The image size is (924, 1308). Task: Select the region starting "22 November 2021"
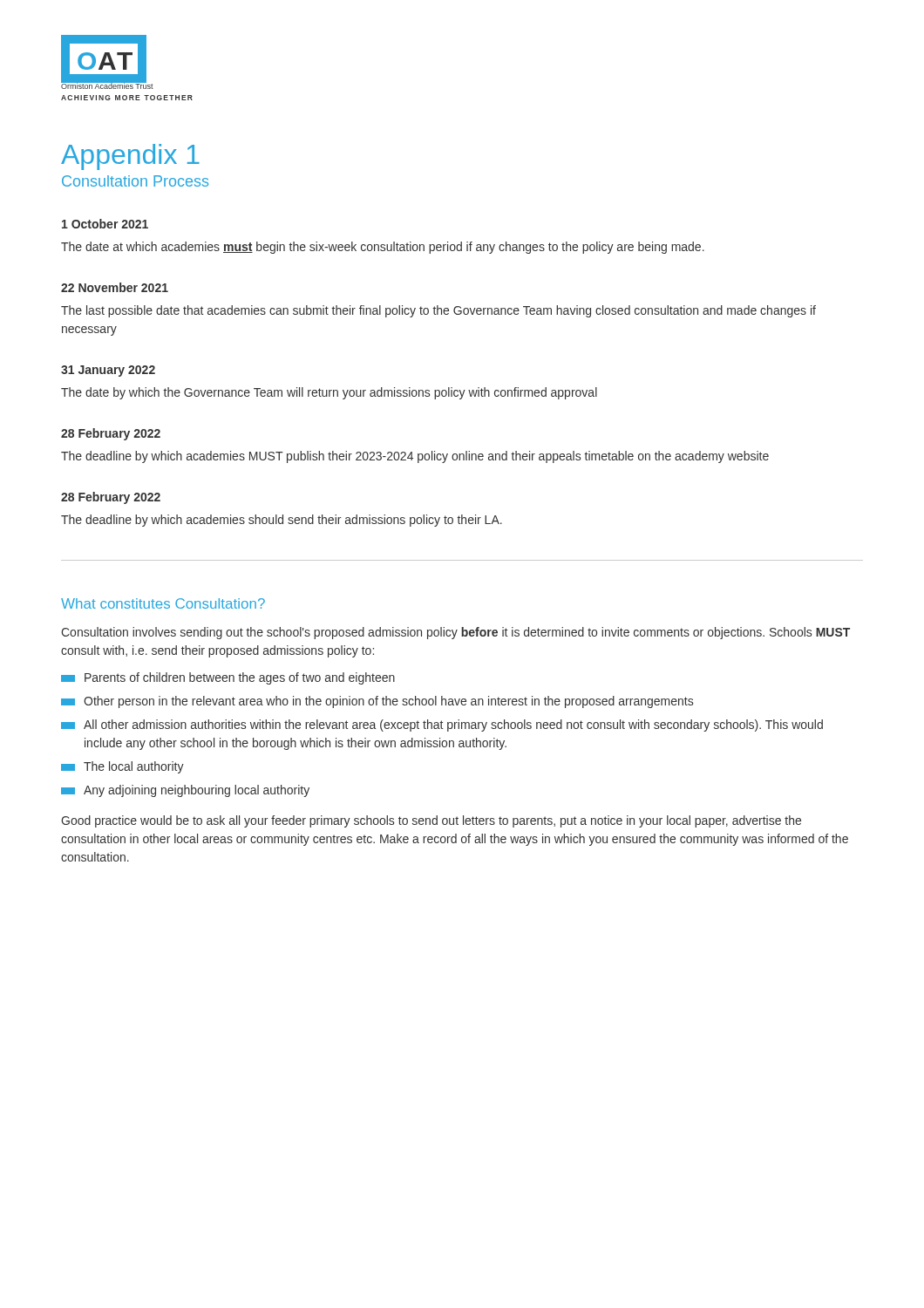coord(115,288)
